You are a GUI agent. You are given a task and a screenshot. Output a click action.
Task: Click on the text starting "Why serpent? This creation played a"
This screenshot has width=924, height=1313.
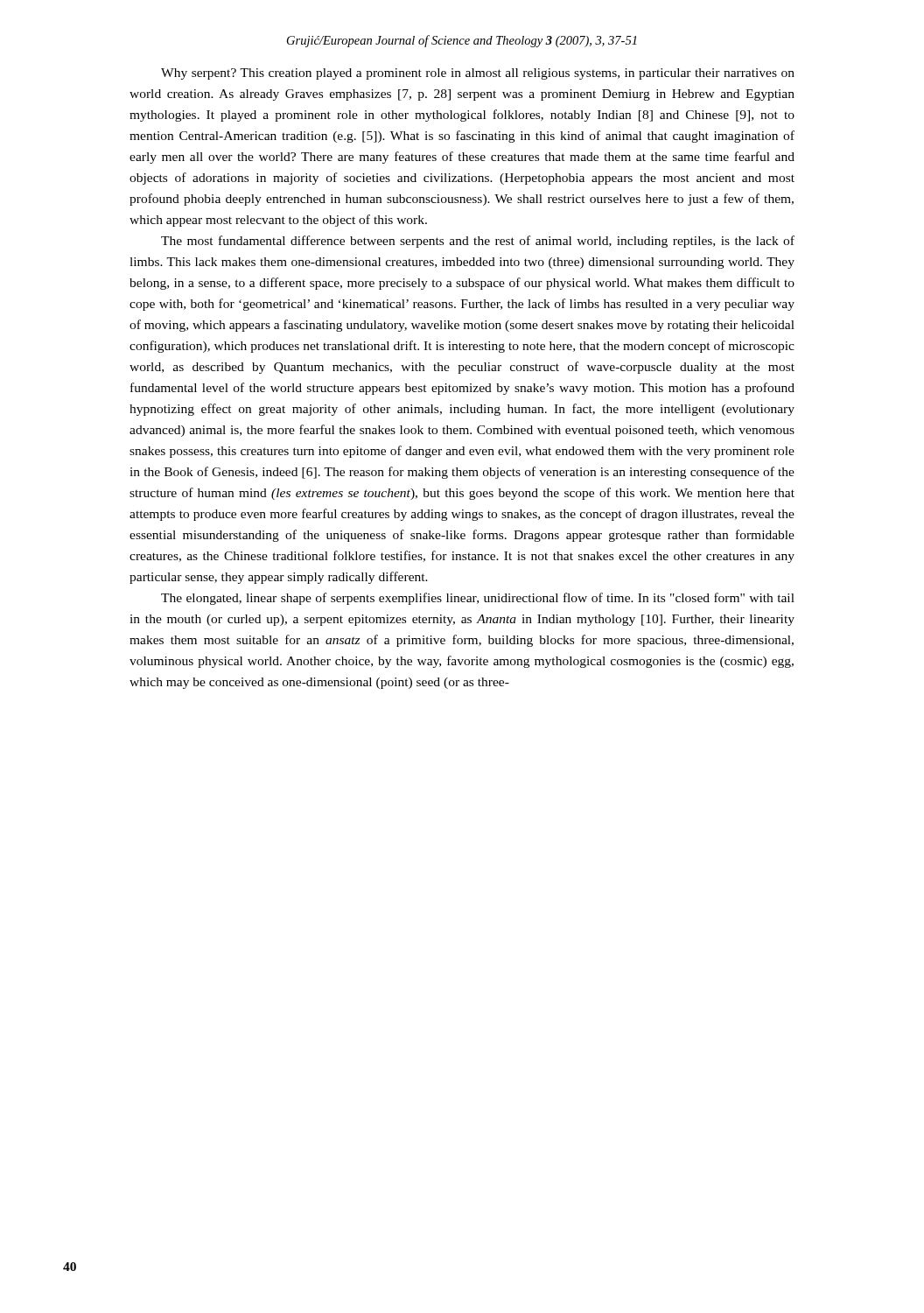462,146
